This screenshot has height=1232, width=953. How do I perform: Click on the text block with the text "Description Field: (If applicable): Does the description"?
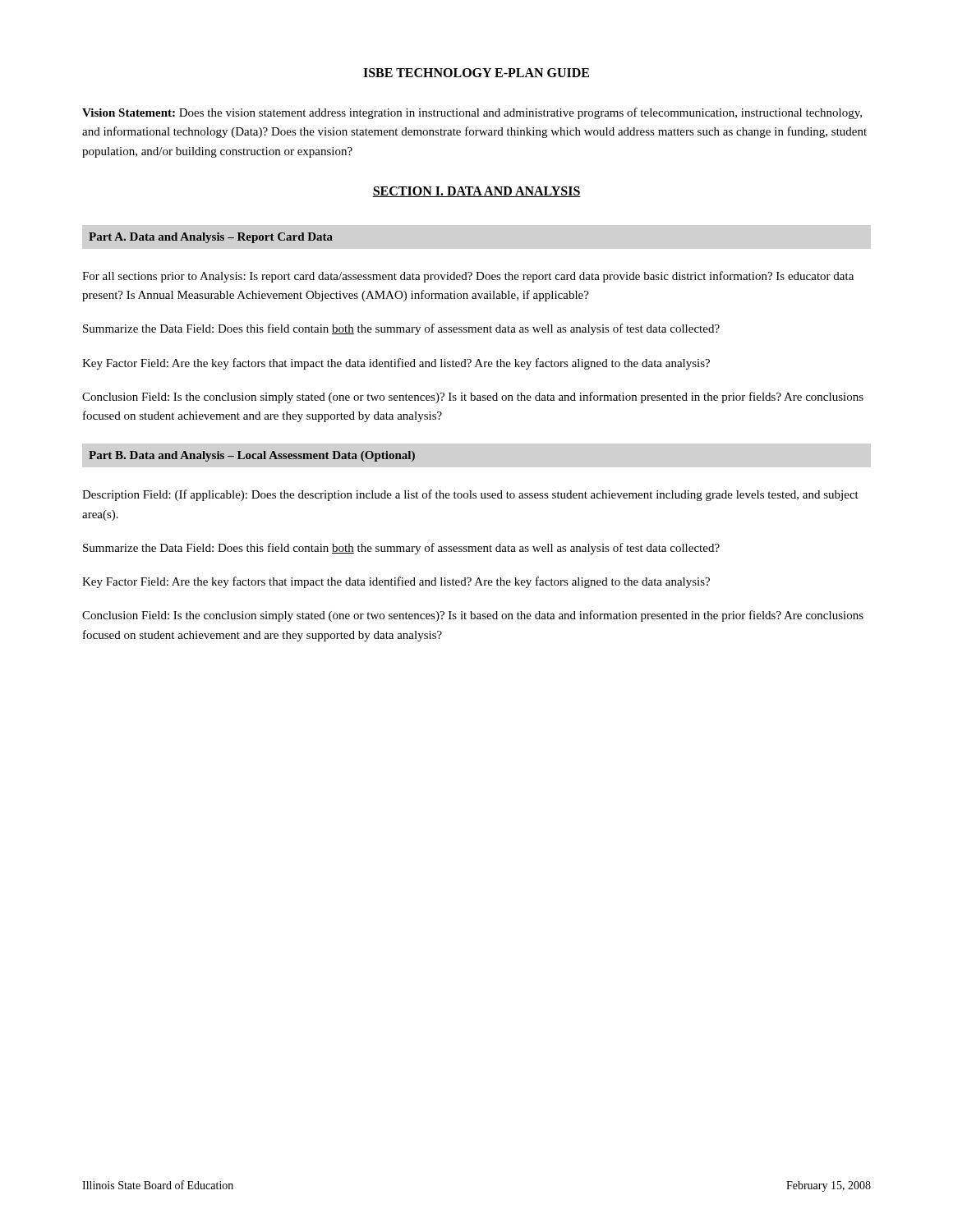pos(470,504)
